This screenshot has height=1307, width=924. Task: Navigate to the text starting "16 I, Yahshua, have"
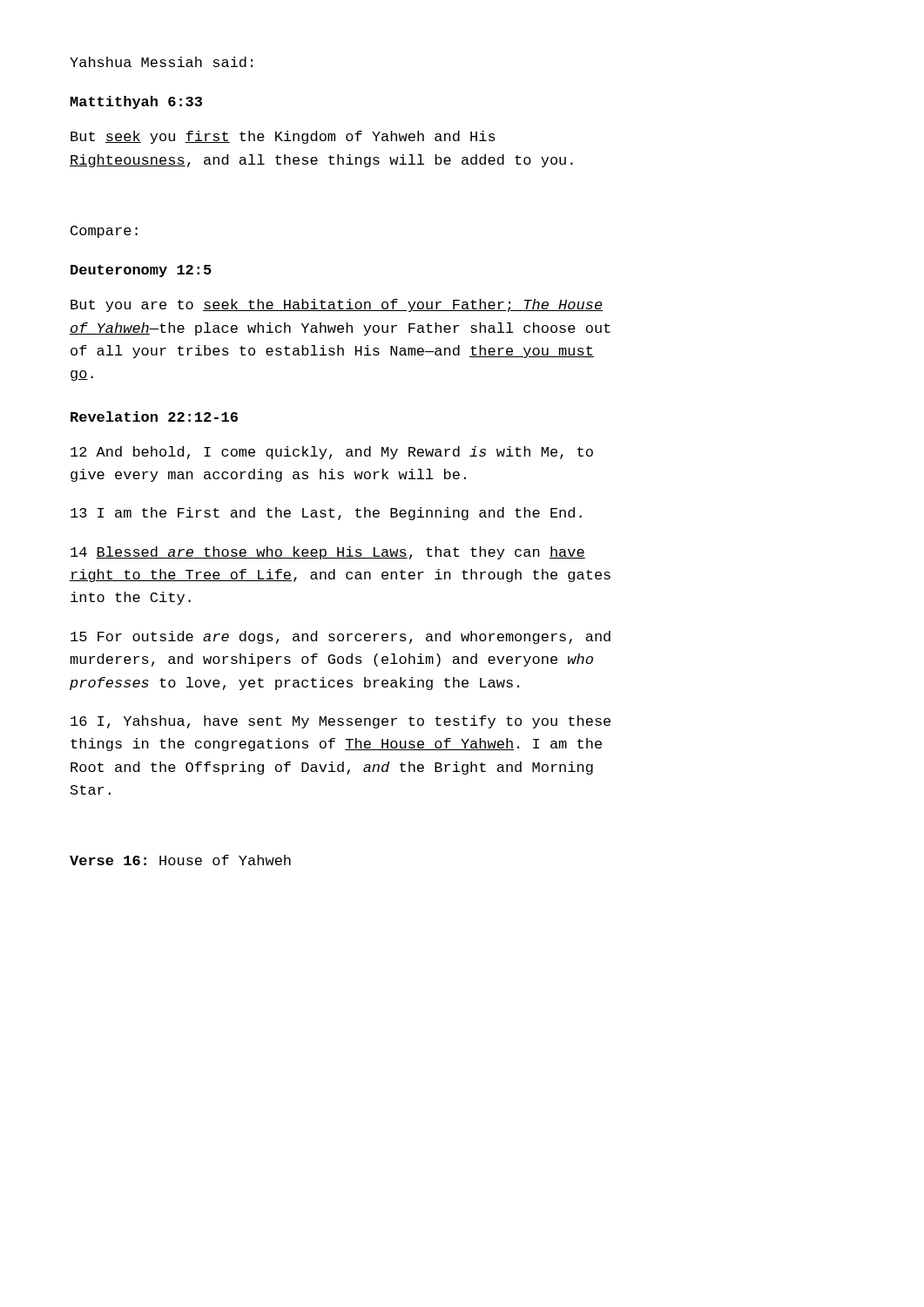pyautogui.click(x=341, y=756)
